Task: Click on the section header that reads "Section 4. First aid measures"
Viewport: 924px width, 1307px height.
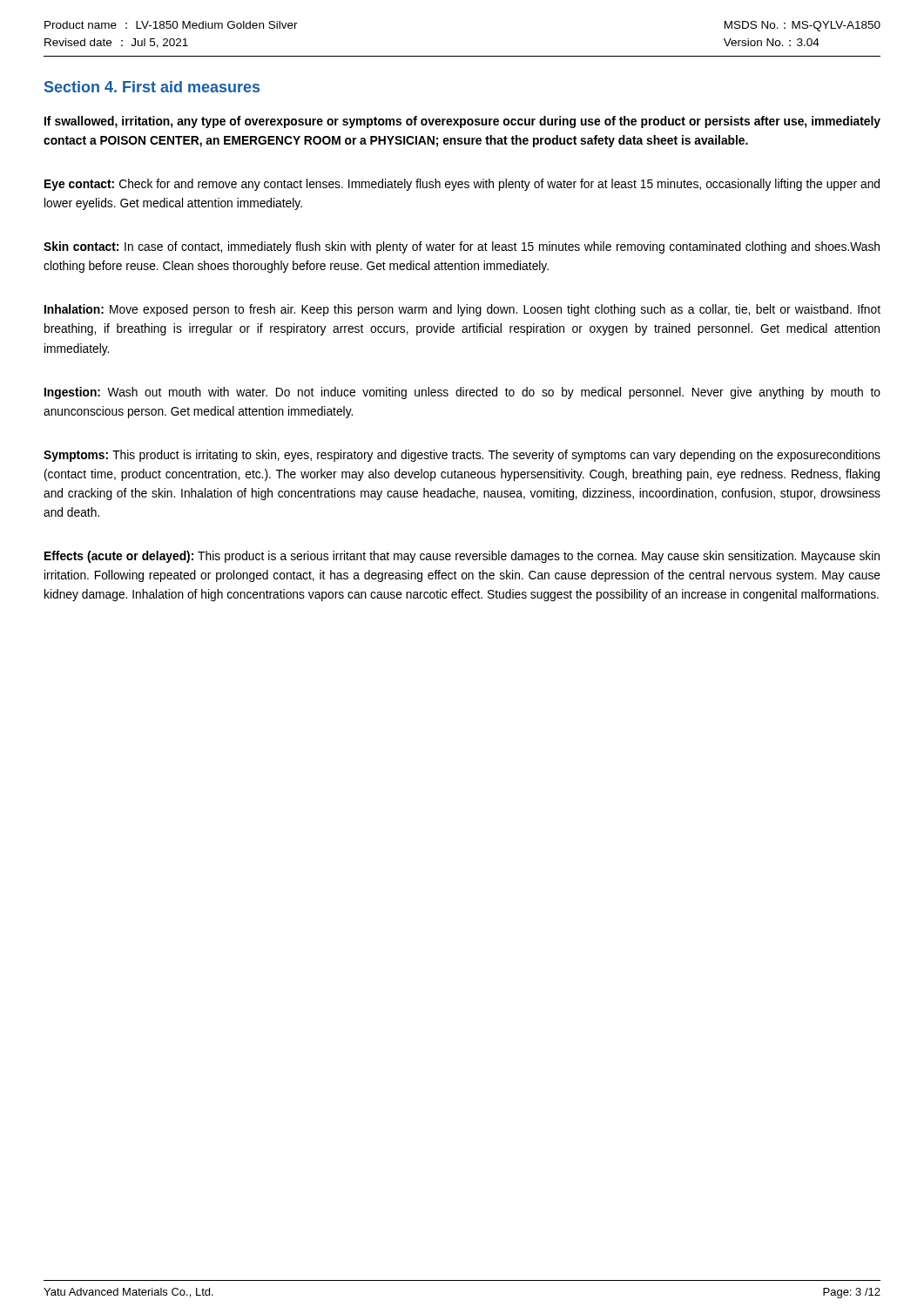Action: [152, 87]
